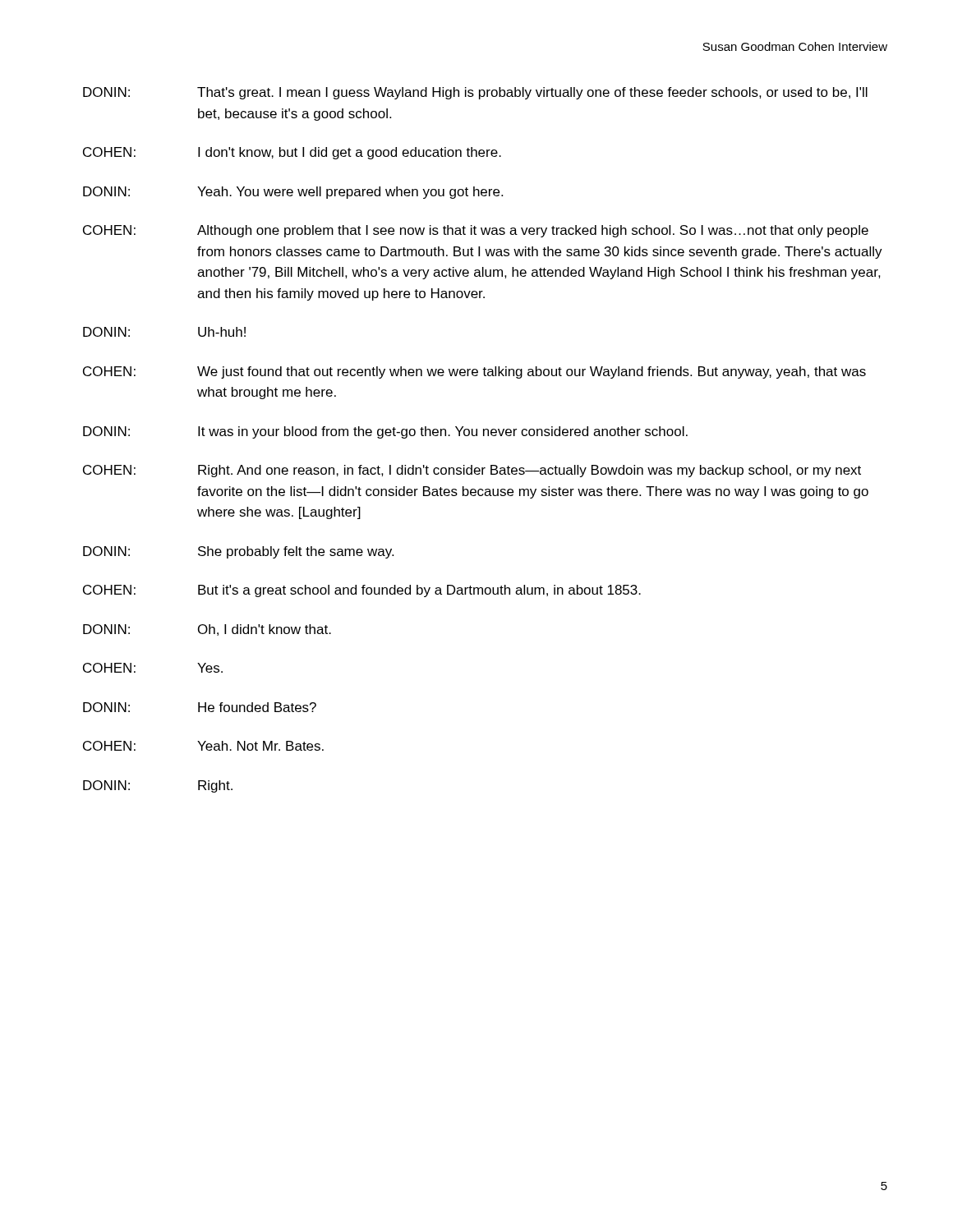Image resolution: width=953 pixels, height=1232 pixels.
Task: Click on the text block that says "DONIN: Oh, I didn't know"
Action: click(x=207, y=630)
